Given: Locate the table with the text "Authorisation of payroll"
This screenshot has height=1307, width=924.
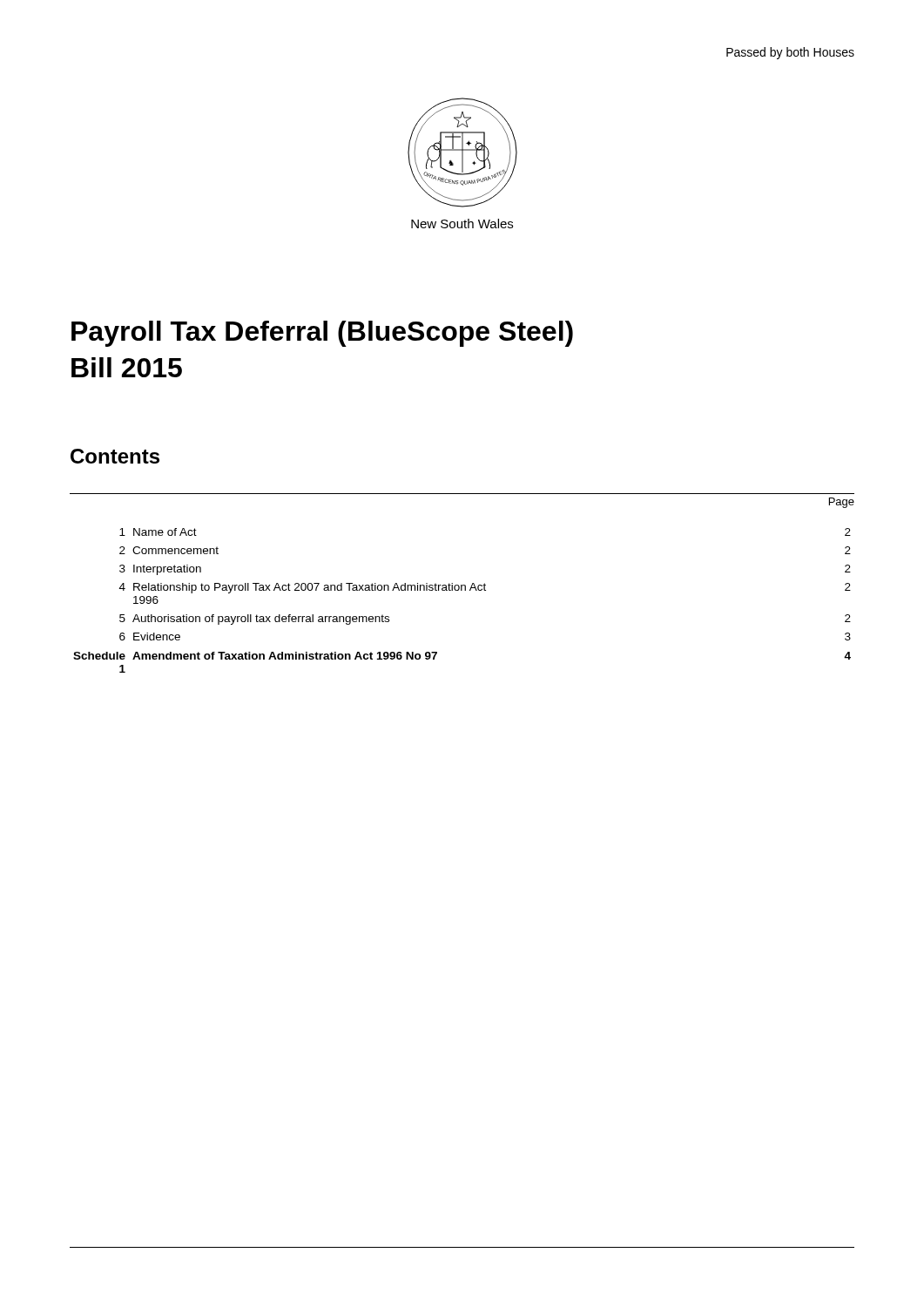Looking at the screenshot, I should [x=462, y=600].
